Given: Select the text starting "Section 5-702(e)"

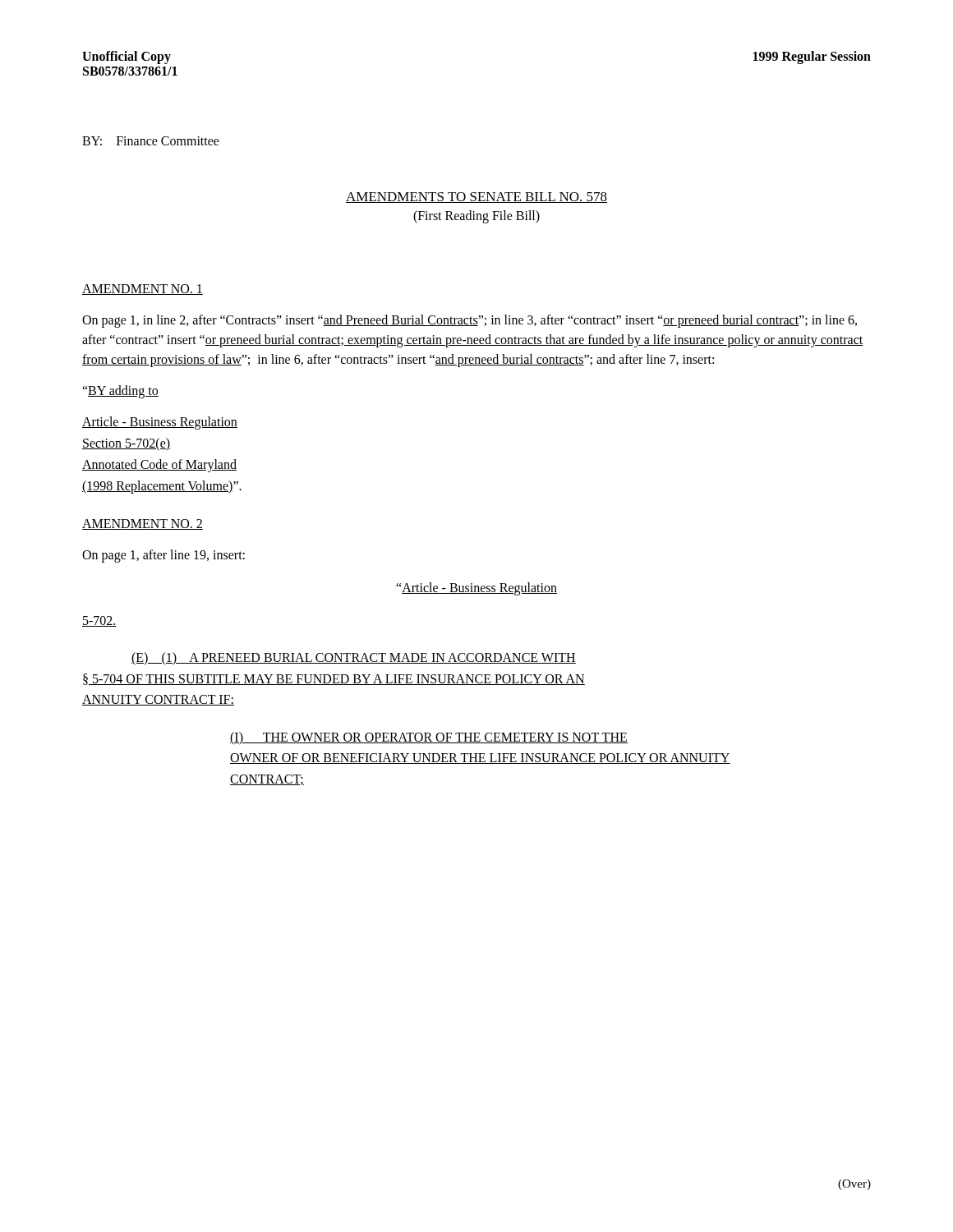Looking at the screenshot, I should tap(126, 444).
